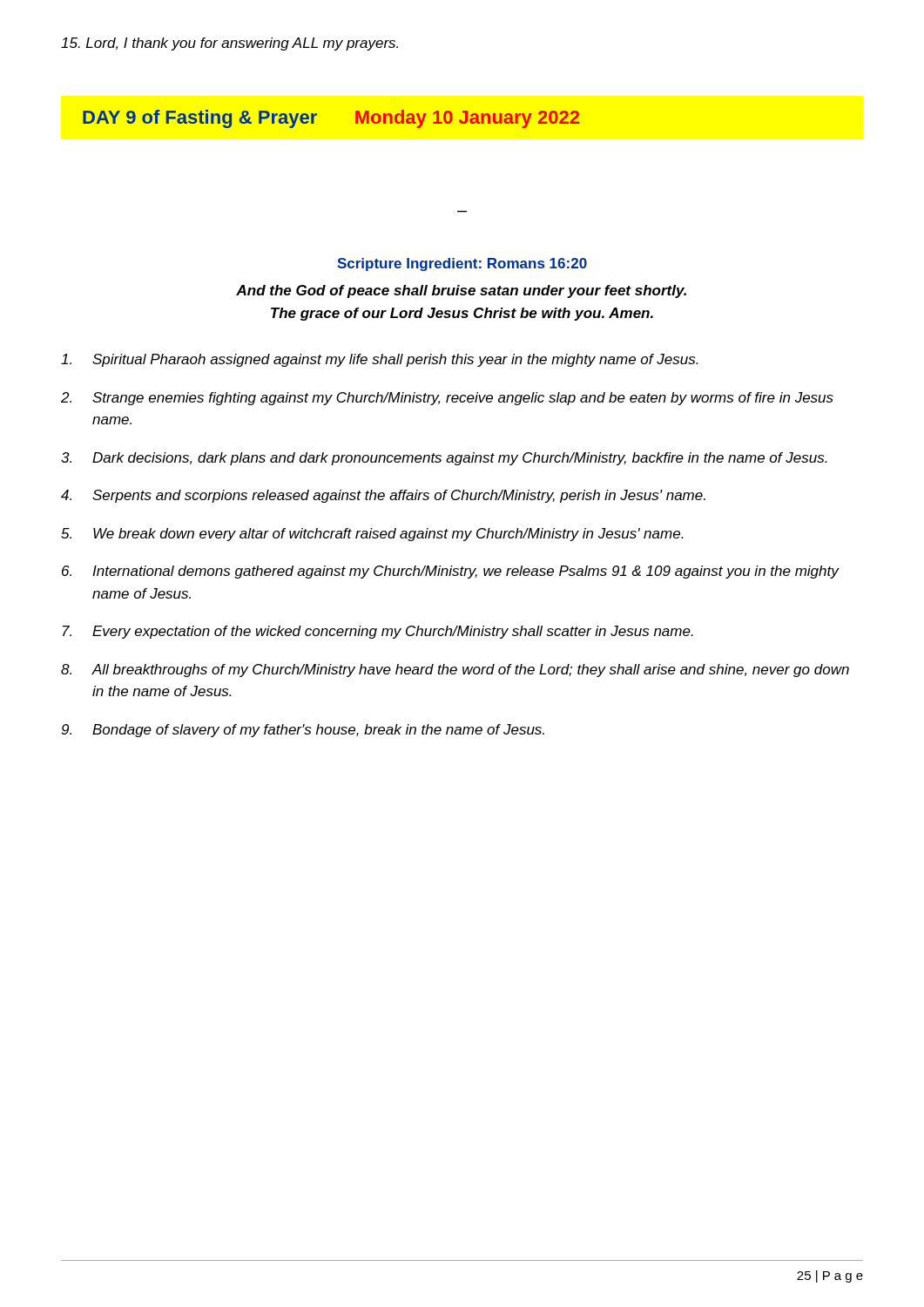Point to the region starting "6. International demons gathered against my Church/Ministry,"
This screenshot has height=1307, width=924.
462,583
